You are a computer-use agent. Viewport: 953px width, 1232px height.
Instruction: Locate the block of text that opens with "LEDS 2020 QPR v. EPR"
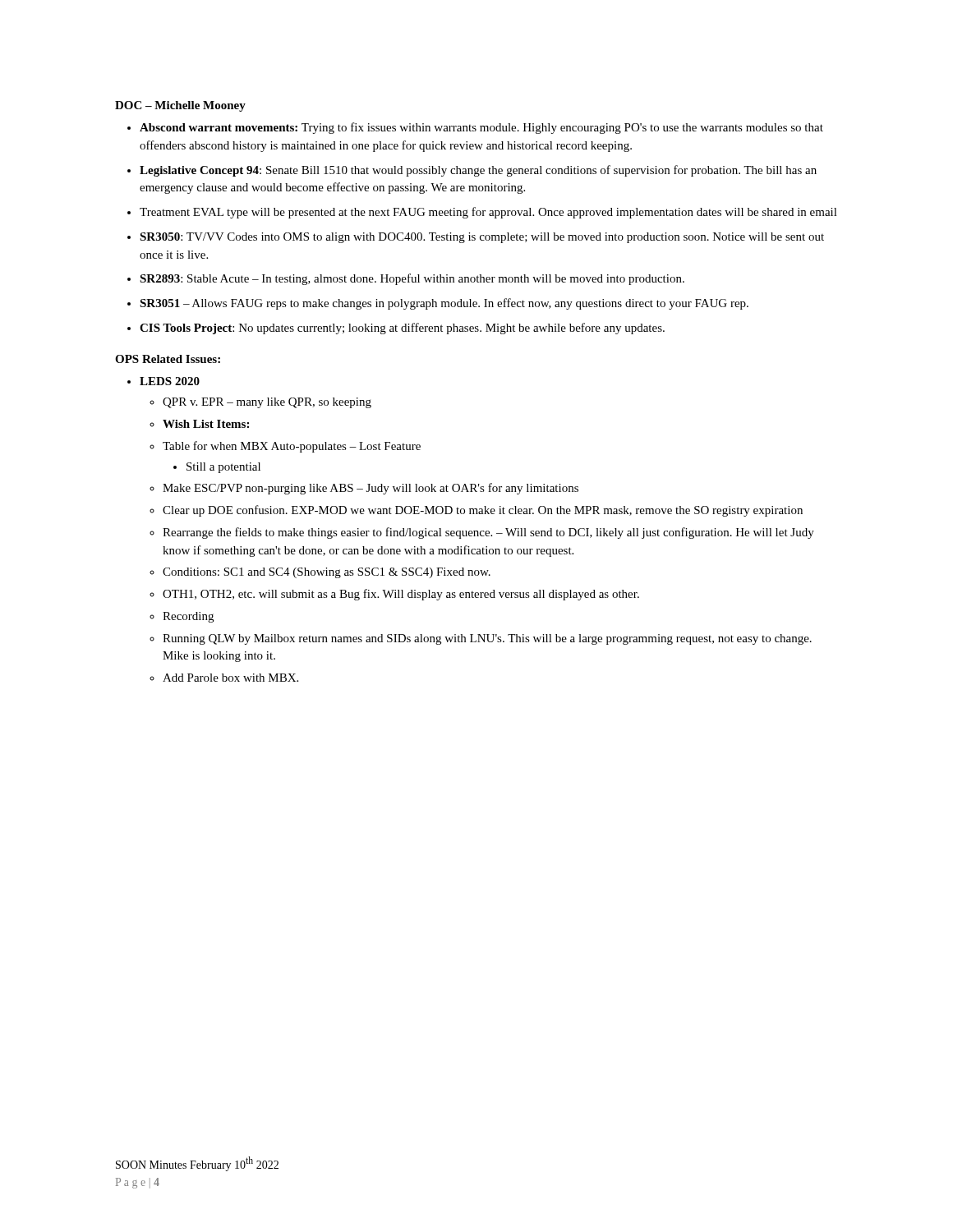[489, 531]
